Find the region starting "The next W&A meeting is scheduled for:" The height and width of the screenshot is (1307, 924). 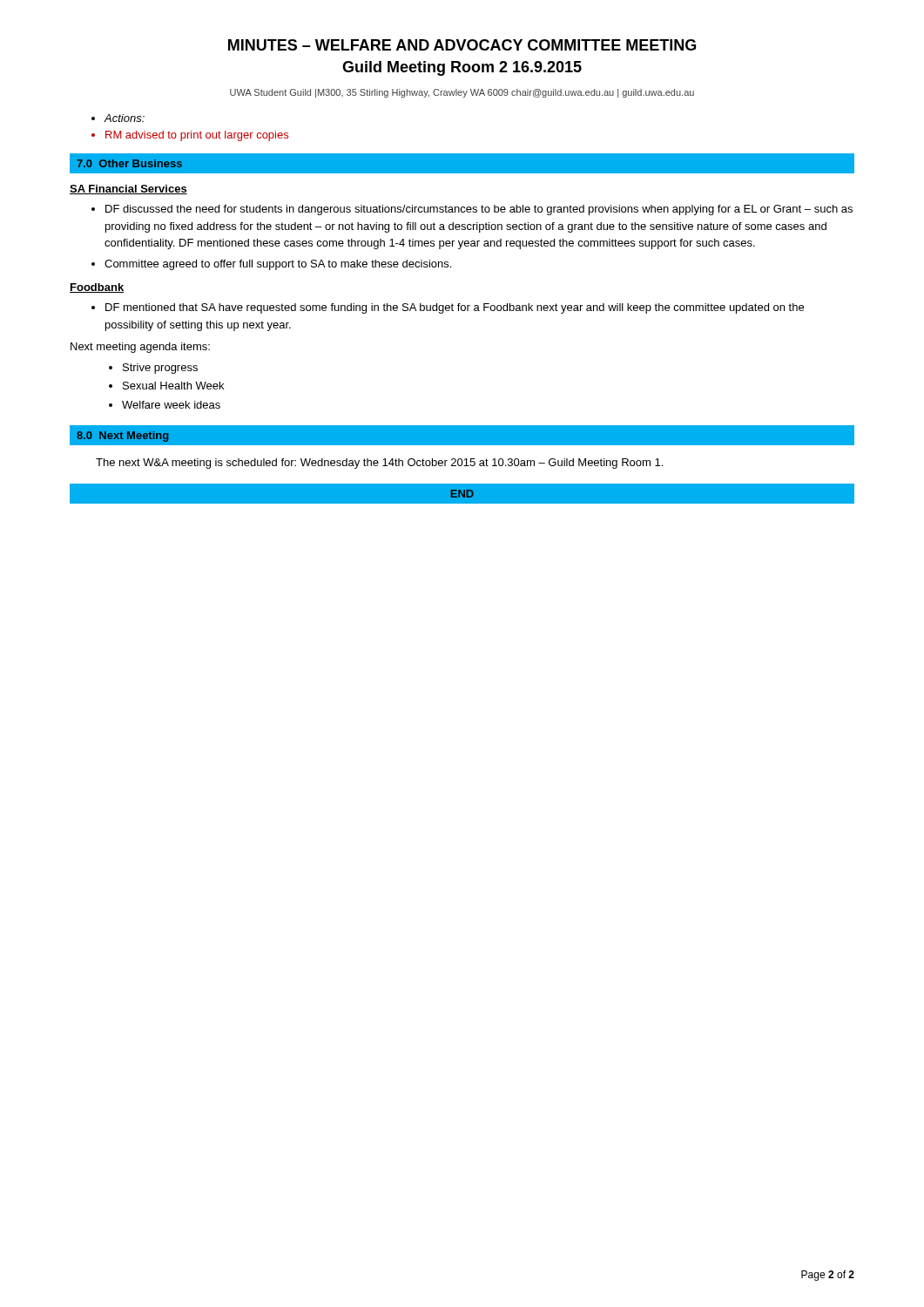[x=380, y=463]
